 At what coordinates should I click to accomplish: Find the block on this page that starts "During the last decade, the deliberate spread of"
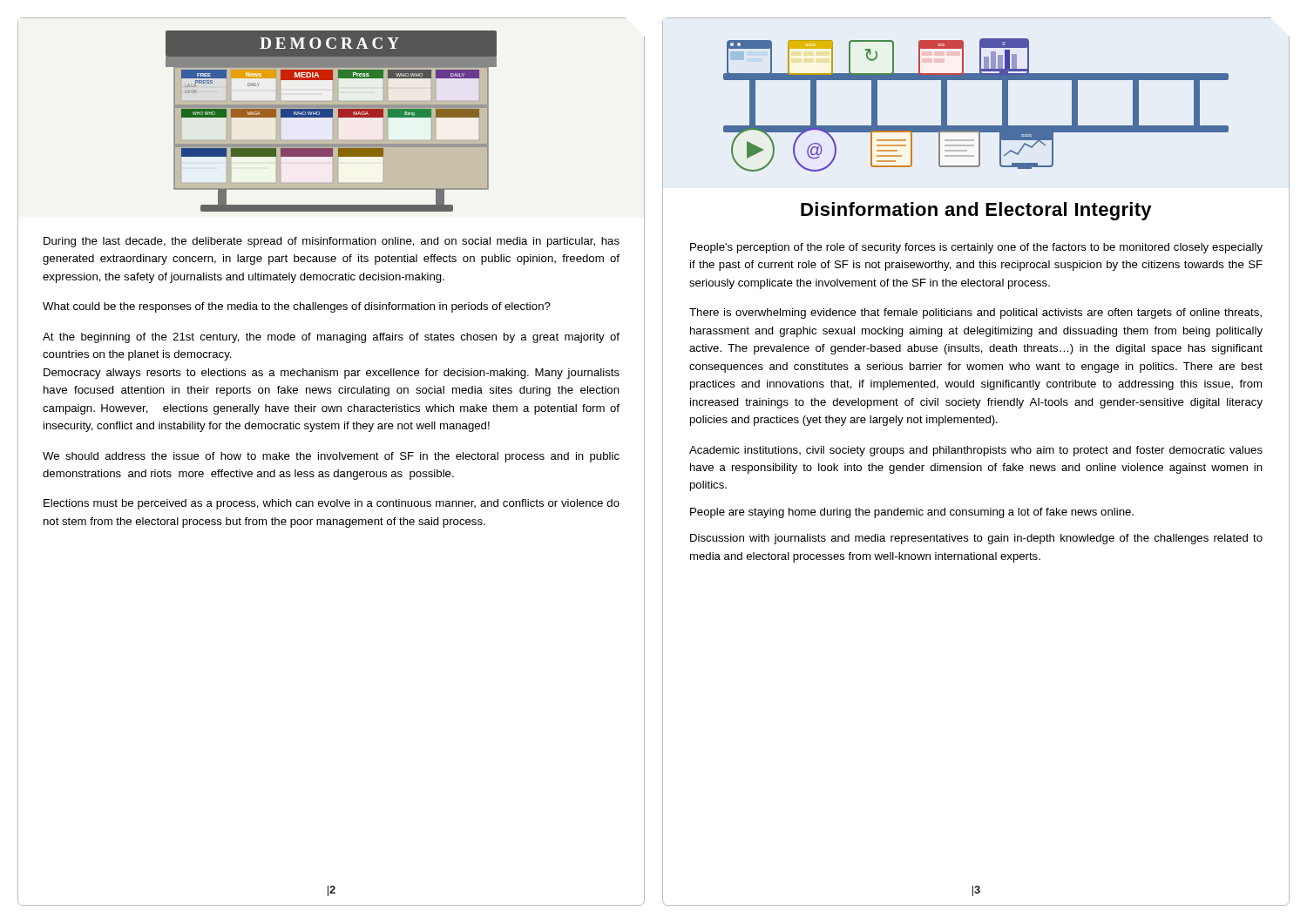[x=331, y=259]
